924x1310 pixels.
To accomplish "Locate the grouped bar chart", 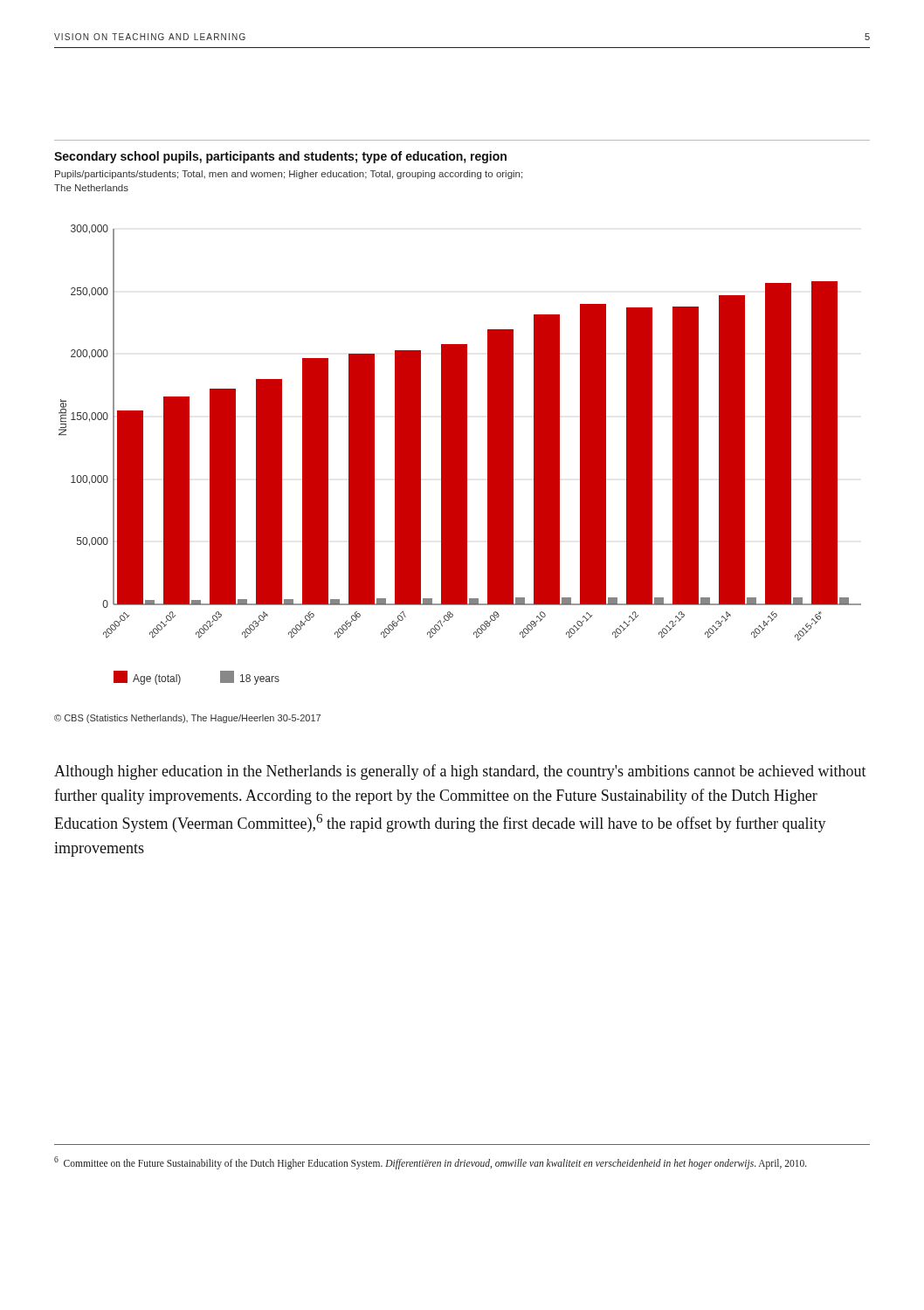I will [x=462, y=458].
